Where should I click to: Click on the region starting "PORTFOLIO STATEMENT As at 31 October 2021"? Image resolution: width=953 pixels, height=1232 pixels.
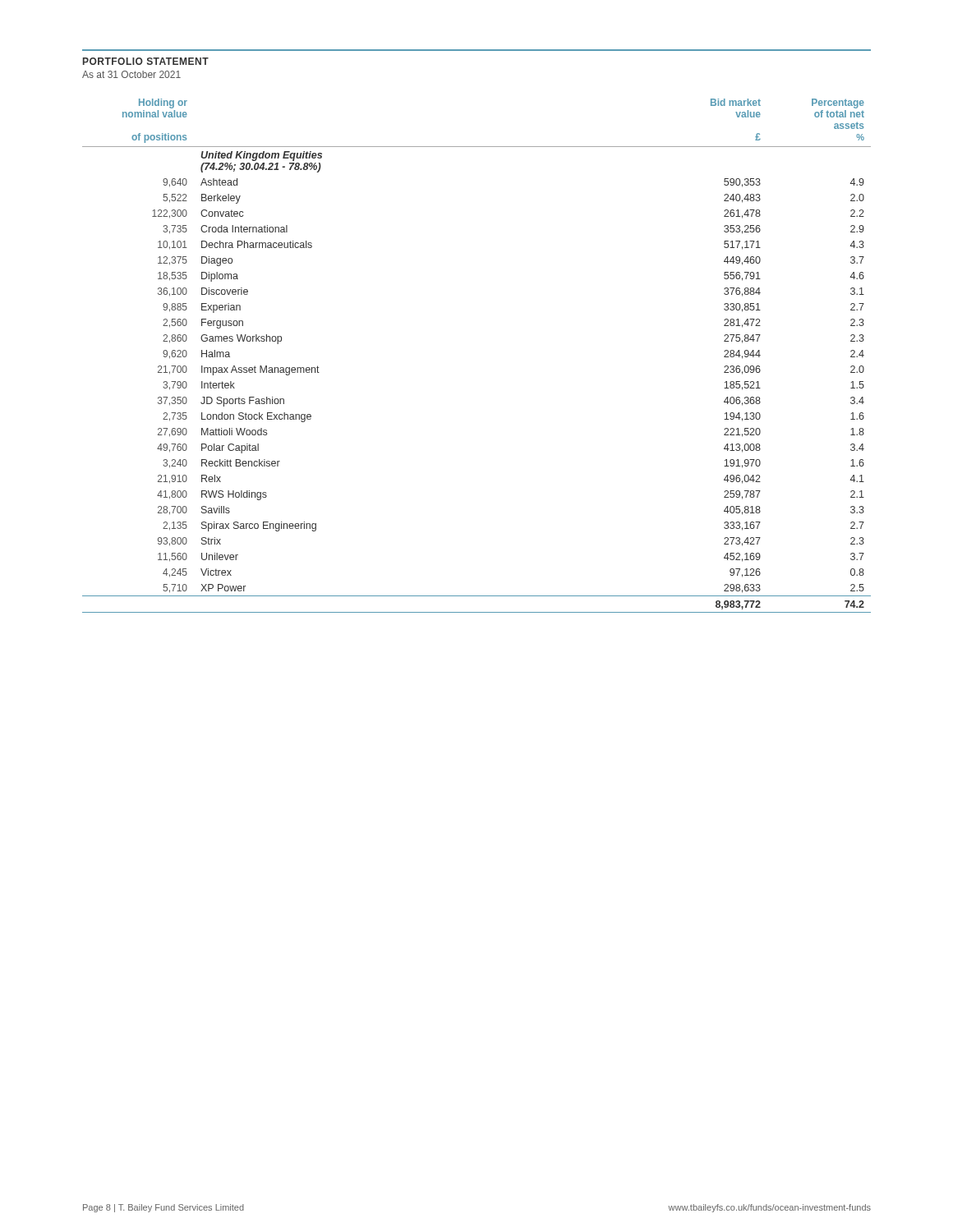pyautogui.click(x=146, y=61)
